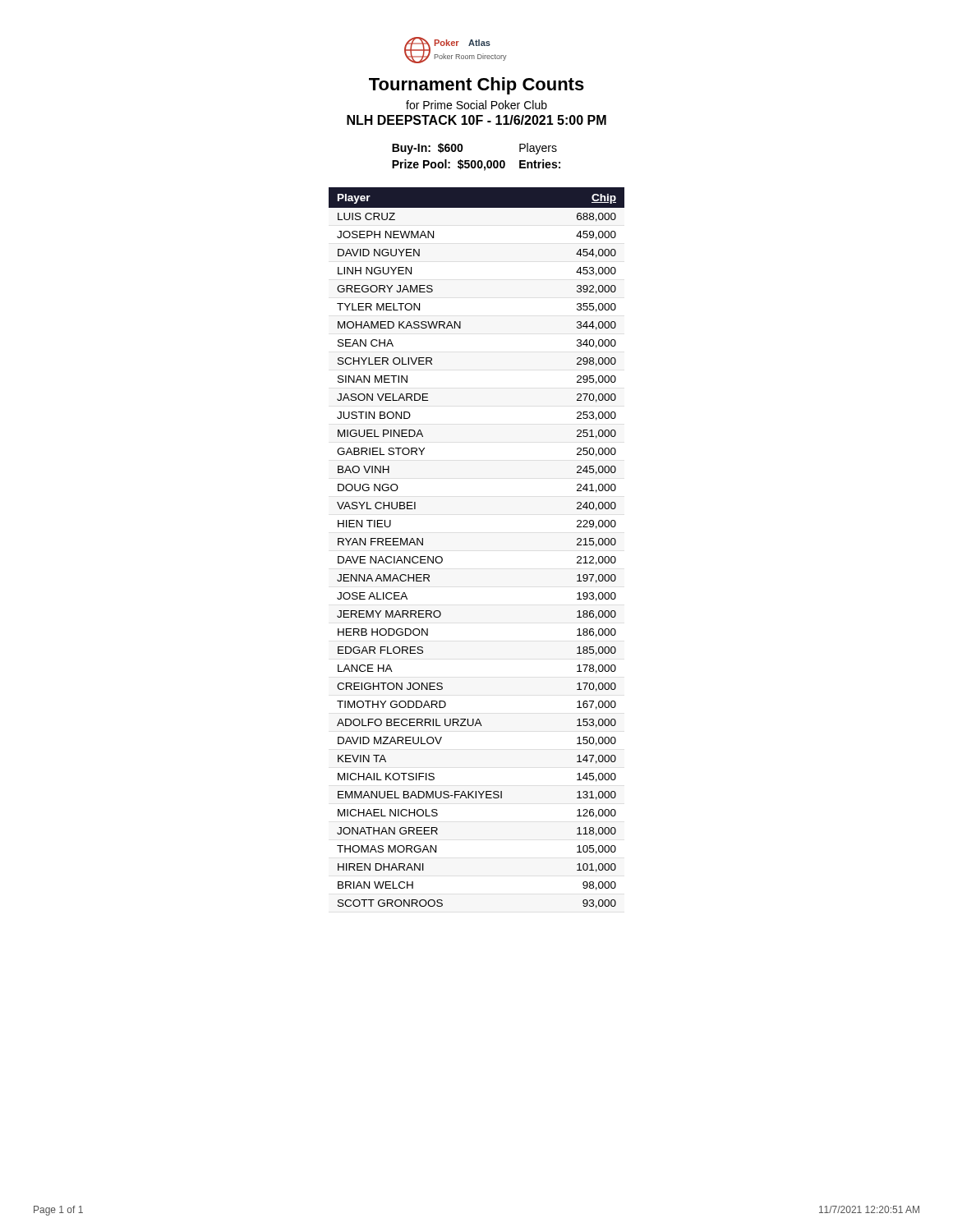Click on the logo
This screenshot has width=953, height=1232.
(x=476, y=50)
